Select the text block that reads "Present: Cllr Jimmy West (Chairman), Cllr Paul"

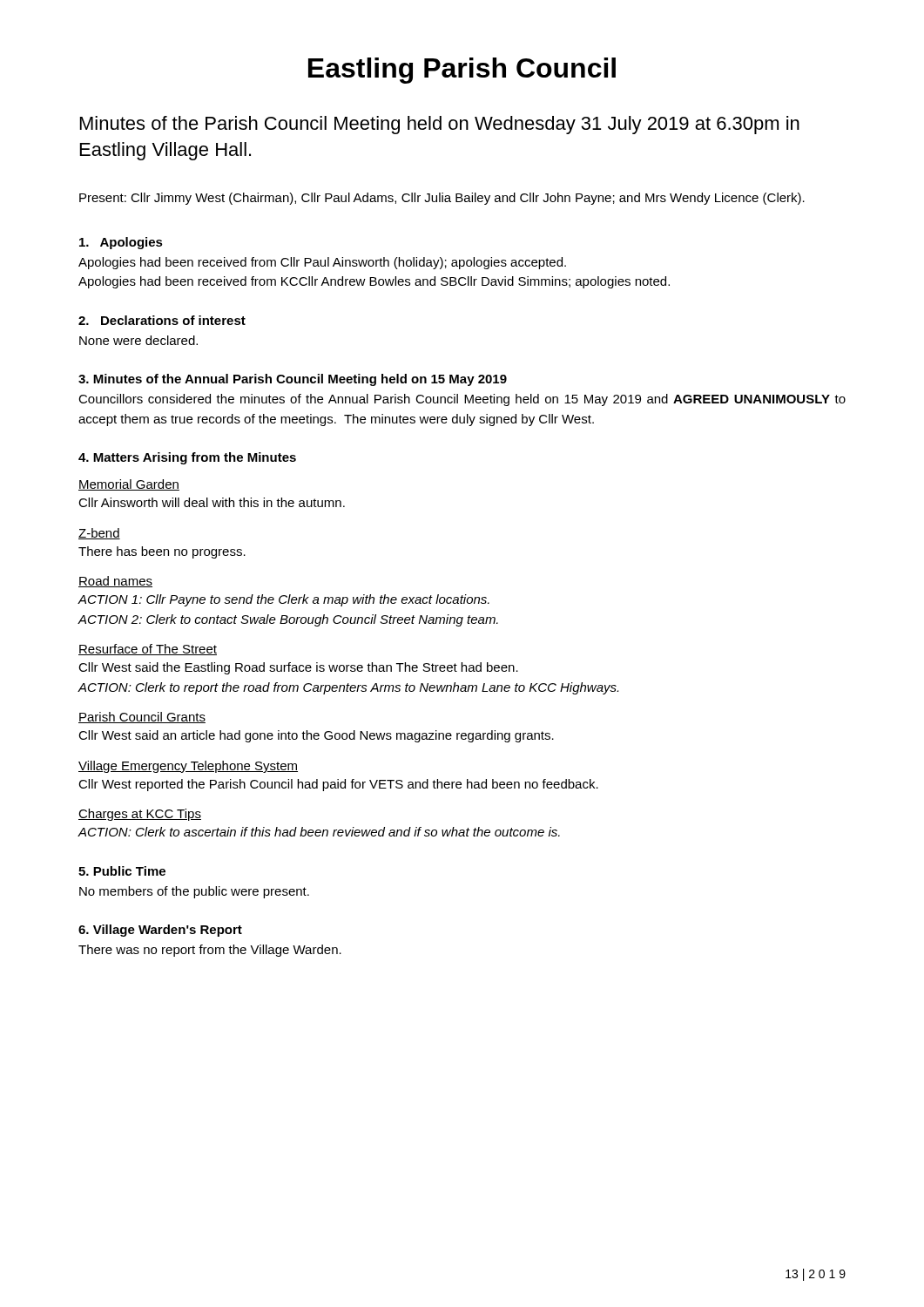[442, 198]
